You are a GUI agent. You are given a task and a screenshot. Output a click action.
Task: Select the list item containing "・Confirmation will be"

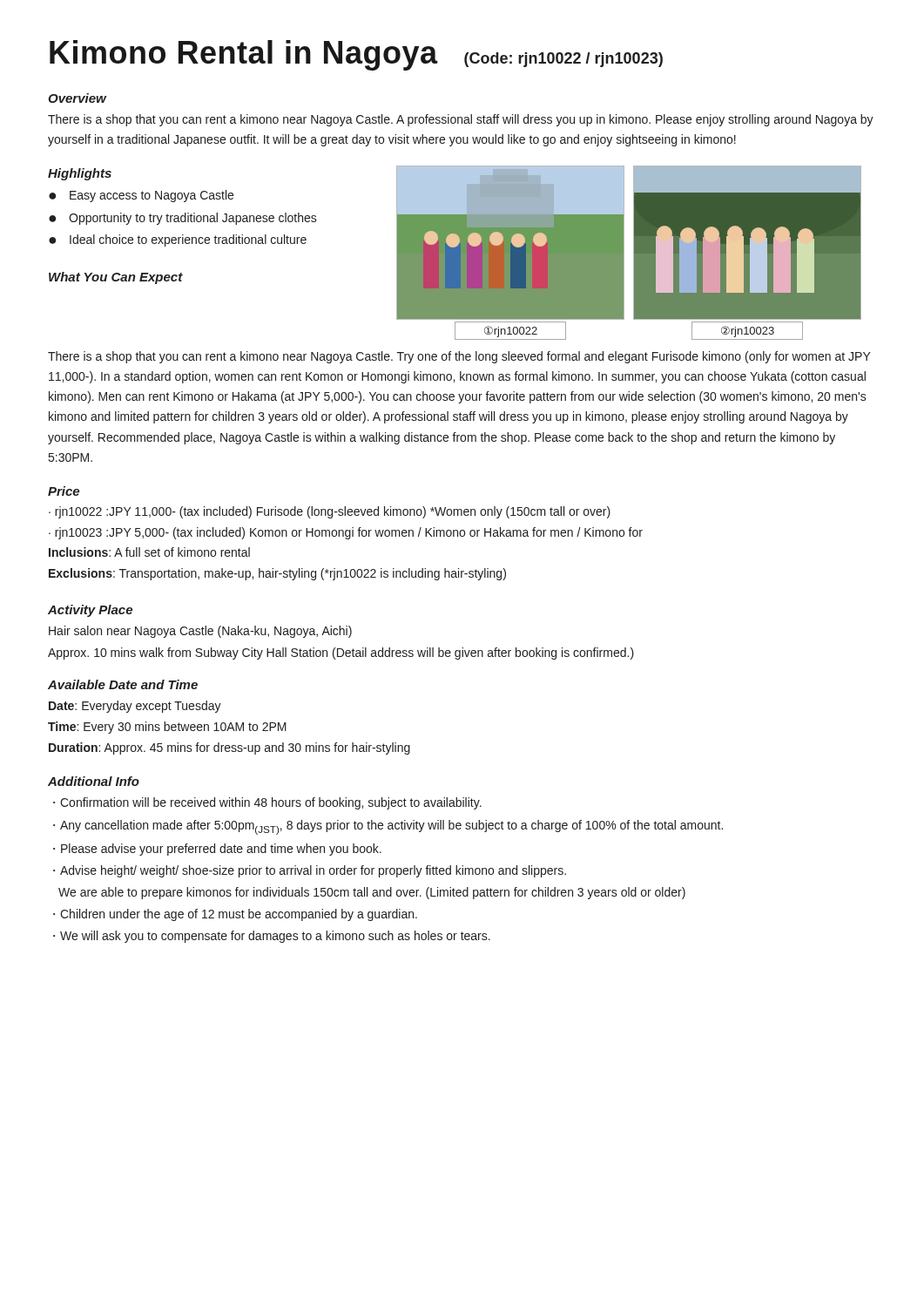point(265,803)
